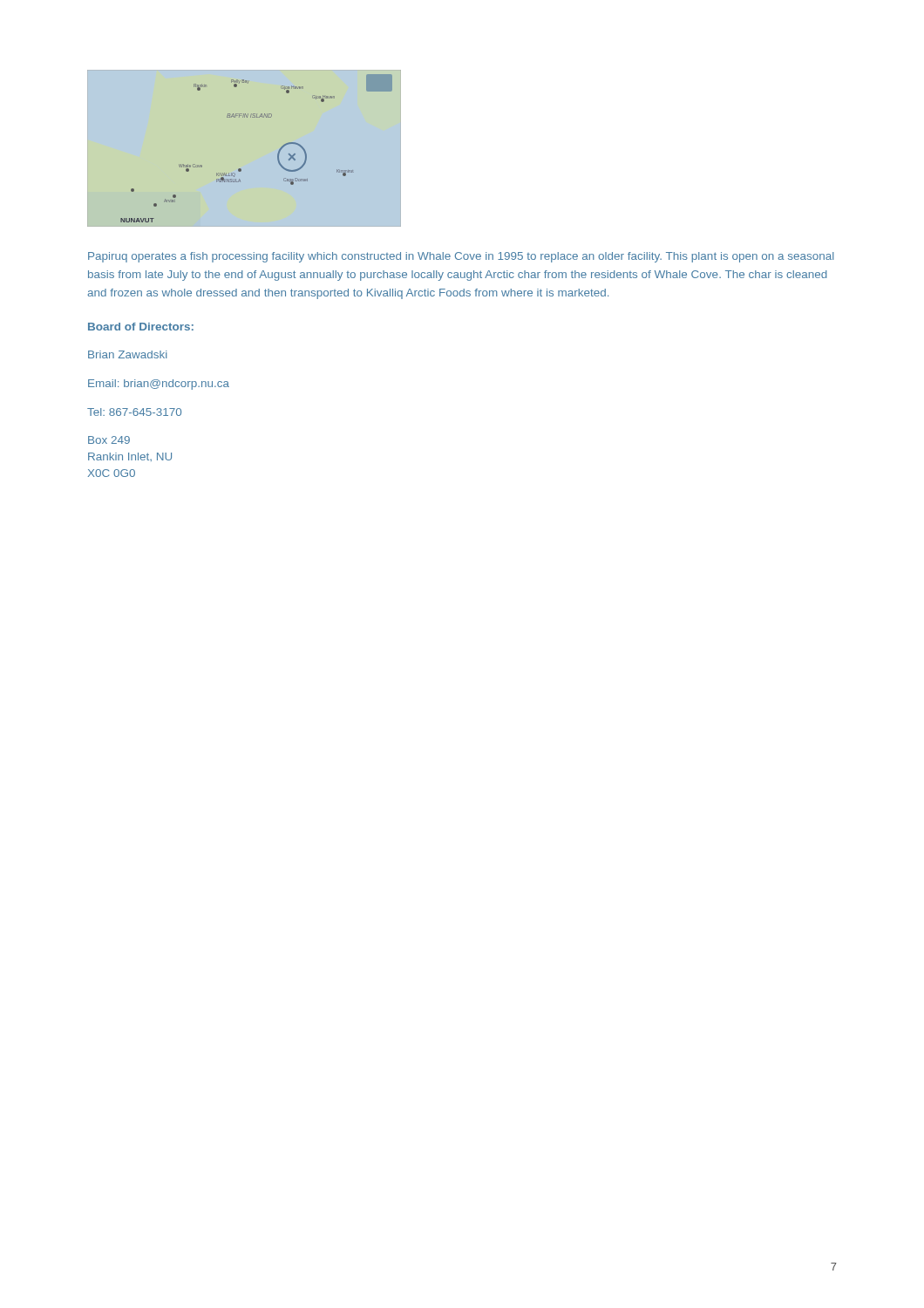
Task: Click on the map
Action: pos(244,148)
